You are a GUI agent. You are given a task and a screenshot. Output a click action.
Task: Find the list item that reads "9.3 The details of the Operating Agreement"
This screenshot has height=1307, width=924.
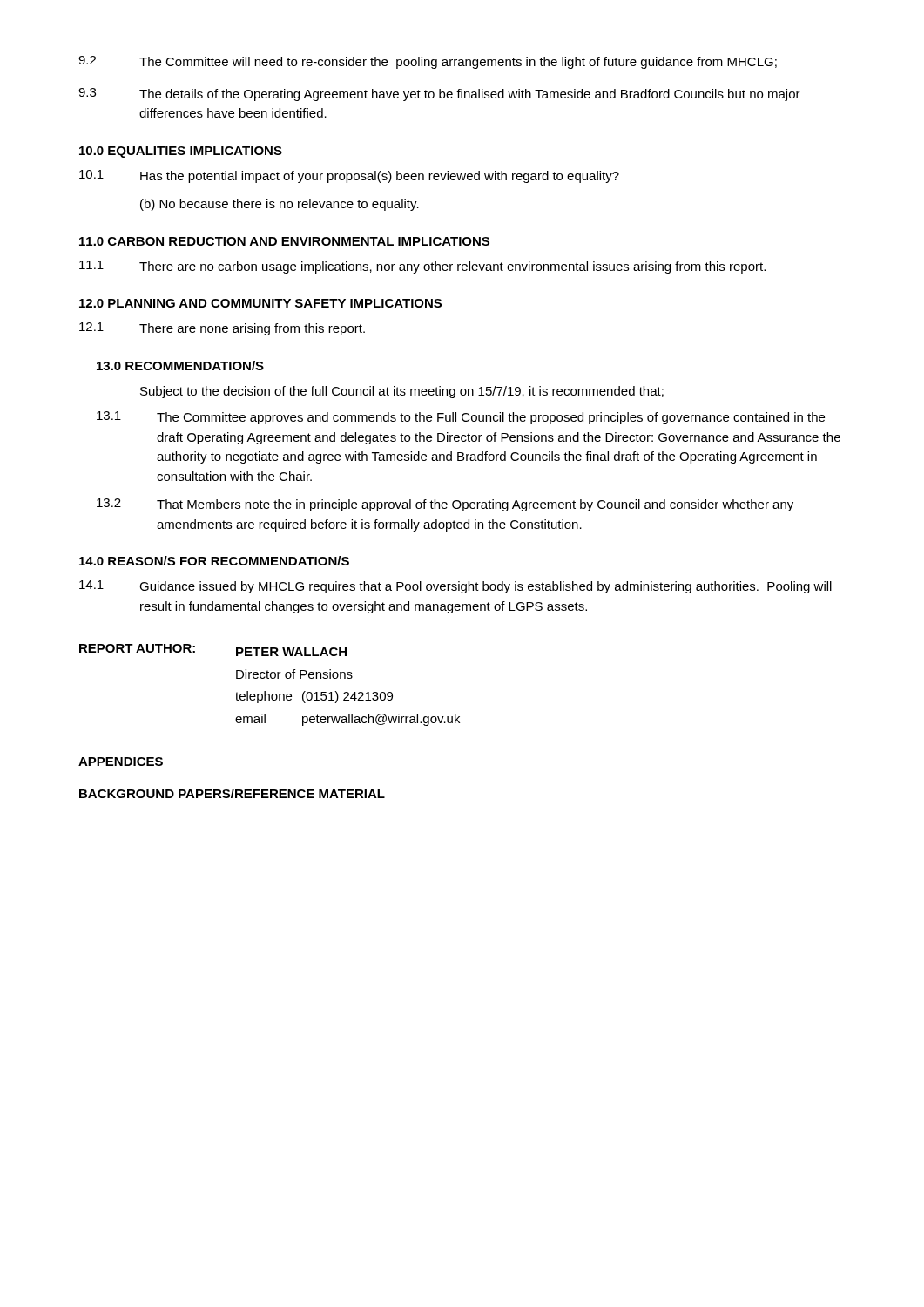462,104
